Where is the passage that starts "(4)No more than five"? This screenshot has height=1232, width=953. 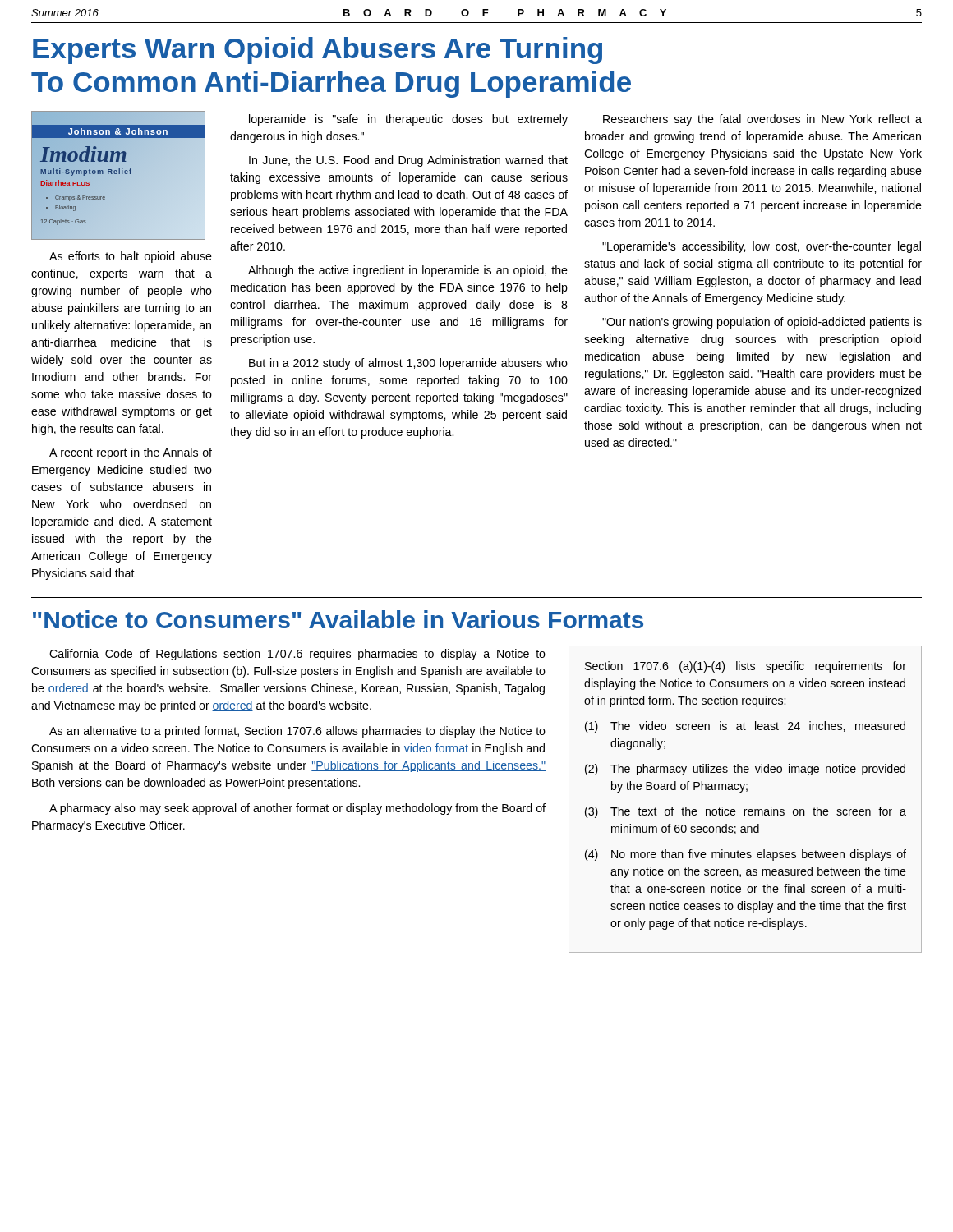coord(745,889)
